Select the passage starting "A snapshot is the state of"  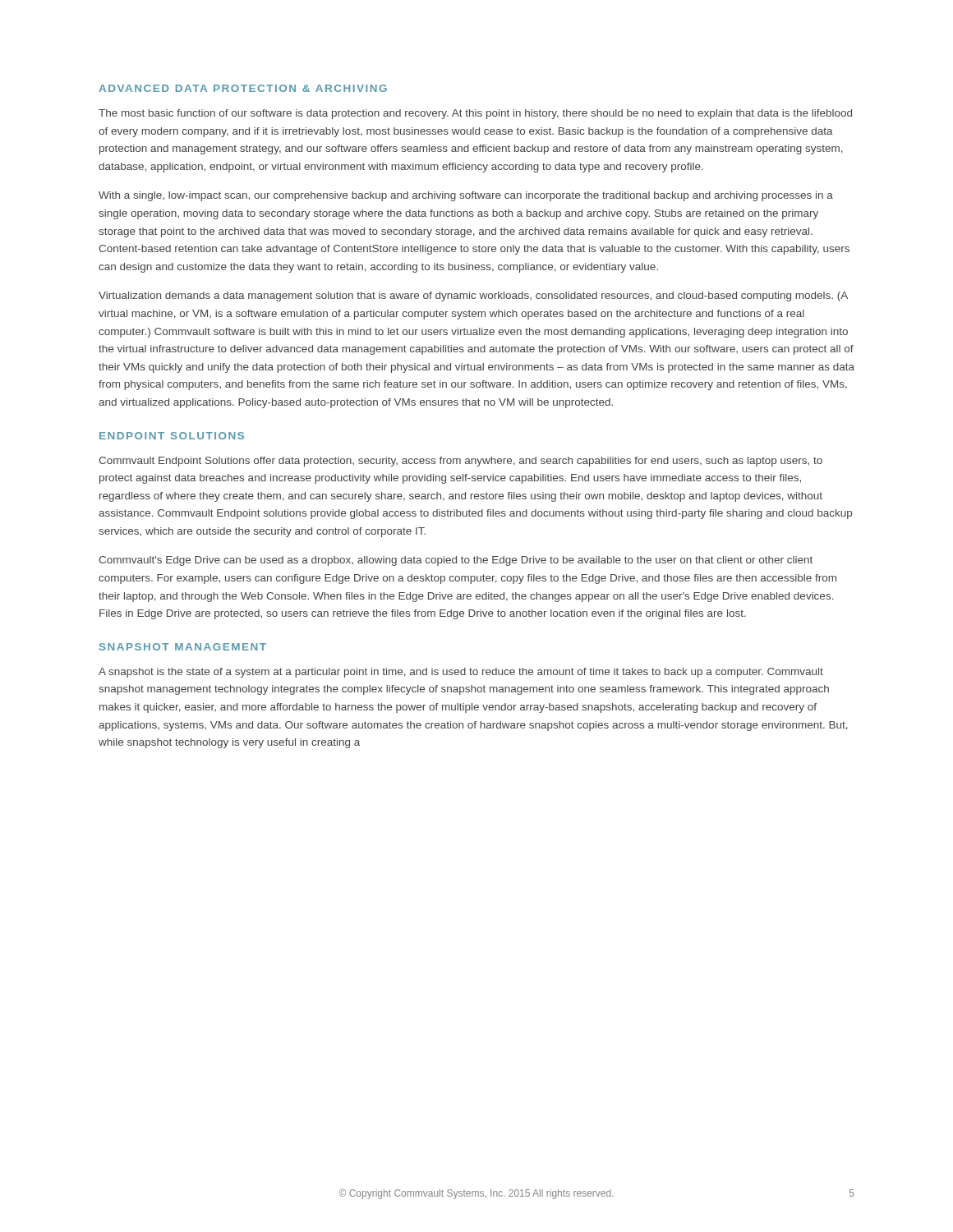coord(473,707)
